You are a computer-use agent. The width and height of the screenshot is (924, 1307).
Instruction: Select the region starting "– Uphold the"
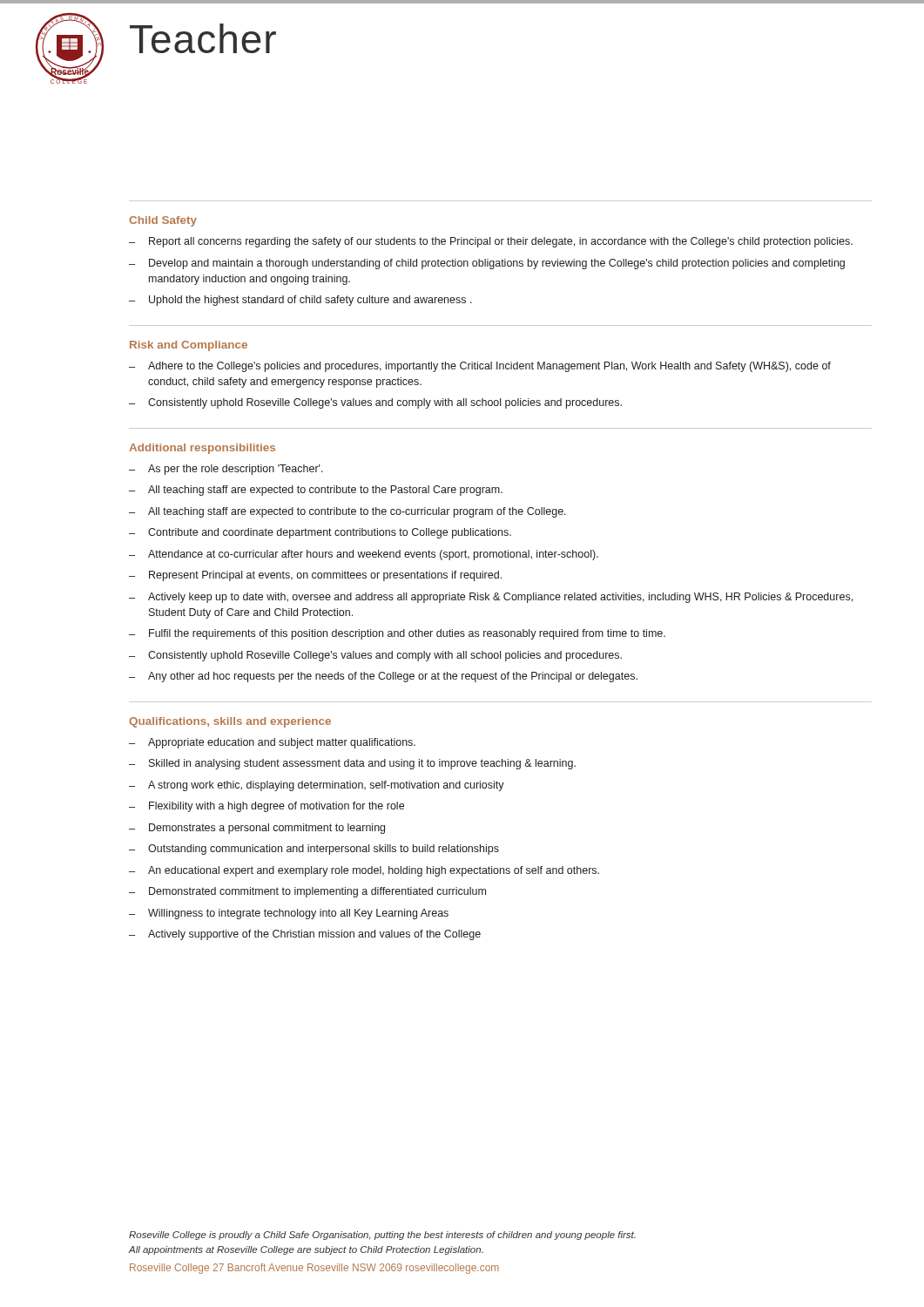tap(300, 301)
